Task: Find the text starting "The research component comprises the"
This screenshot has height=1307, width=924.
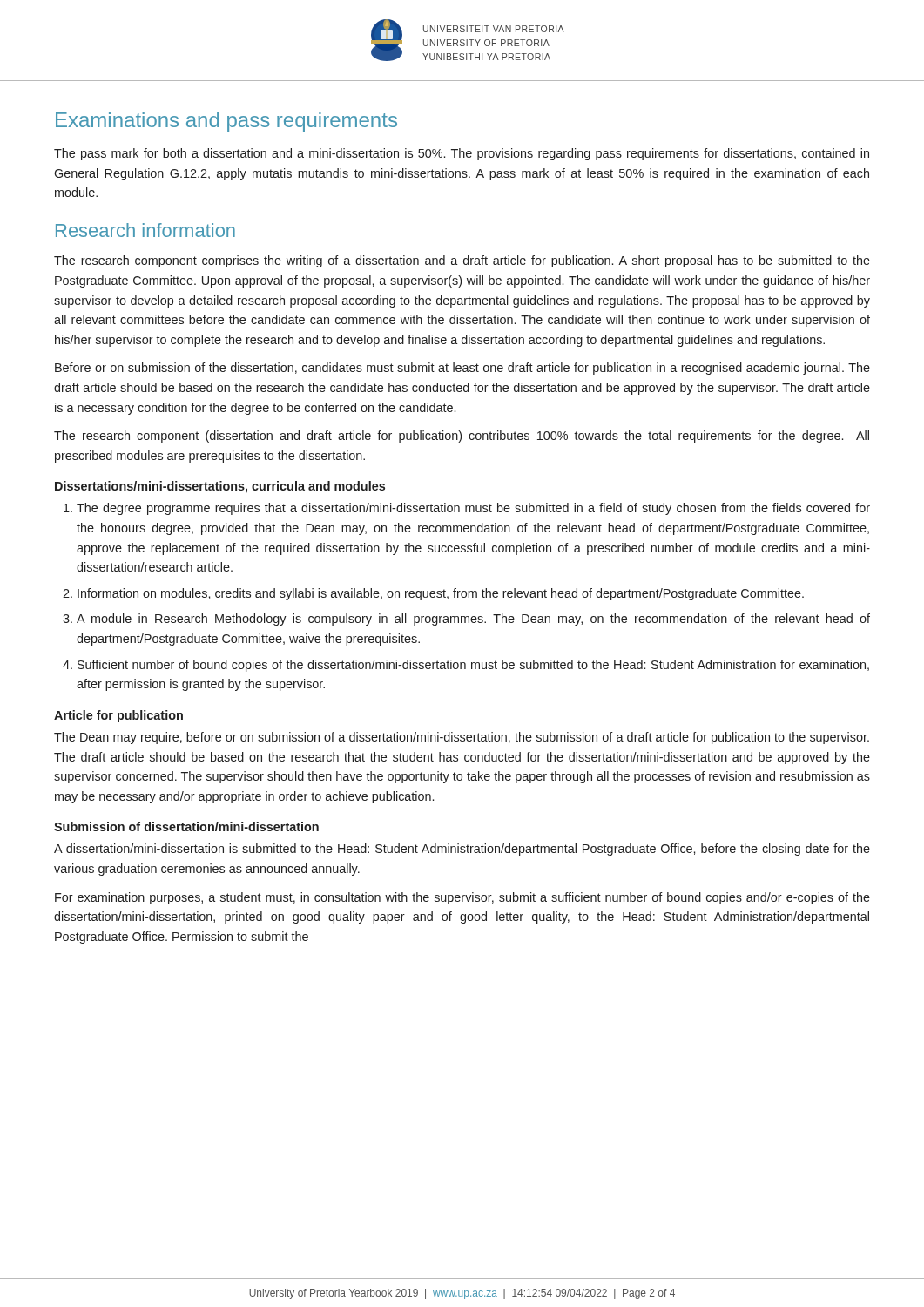Action: click(462, 300)
